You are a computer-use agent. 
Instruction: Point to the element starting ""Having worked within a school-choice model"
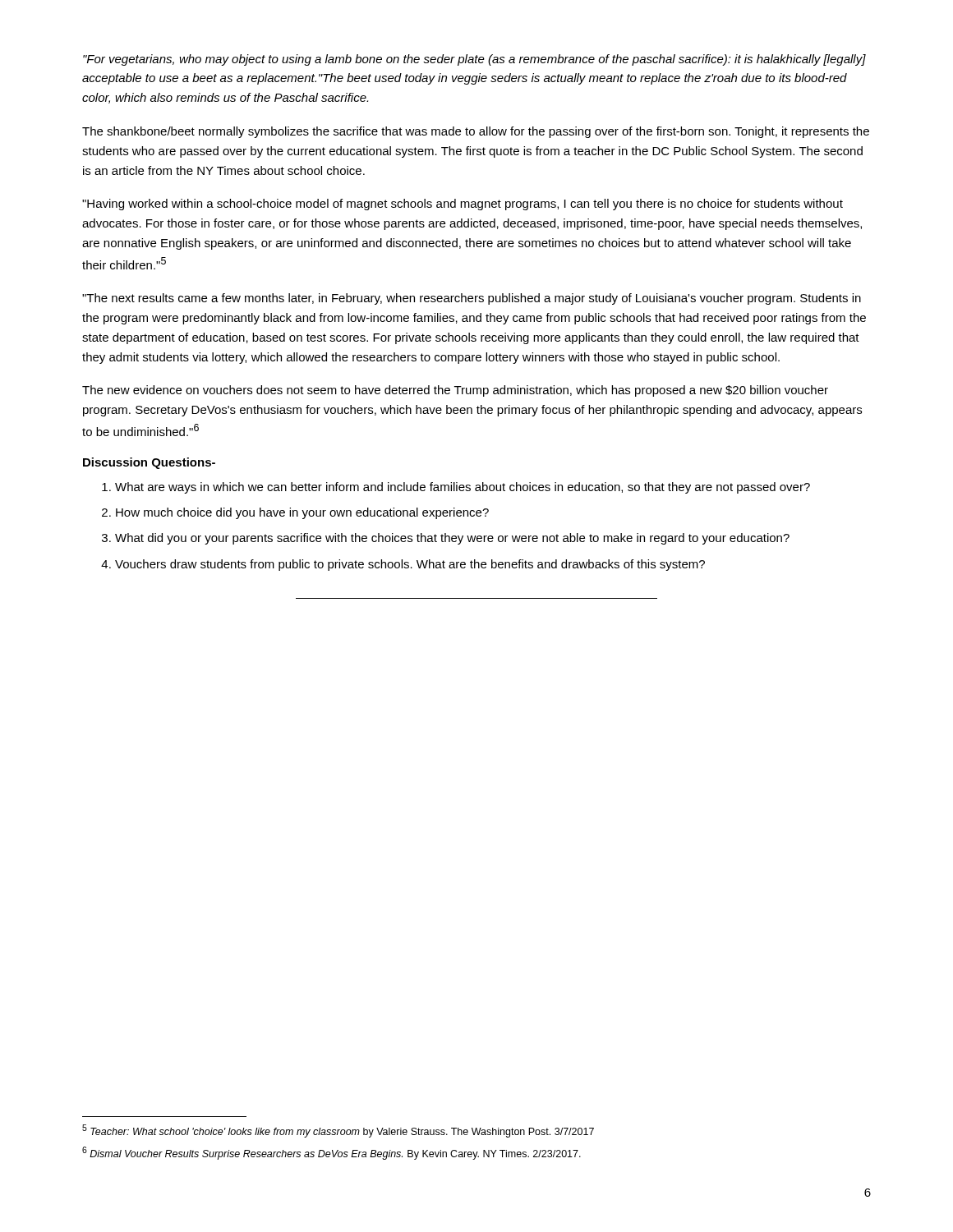point(473,234)
